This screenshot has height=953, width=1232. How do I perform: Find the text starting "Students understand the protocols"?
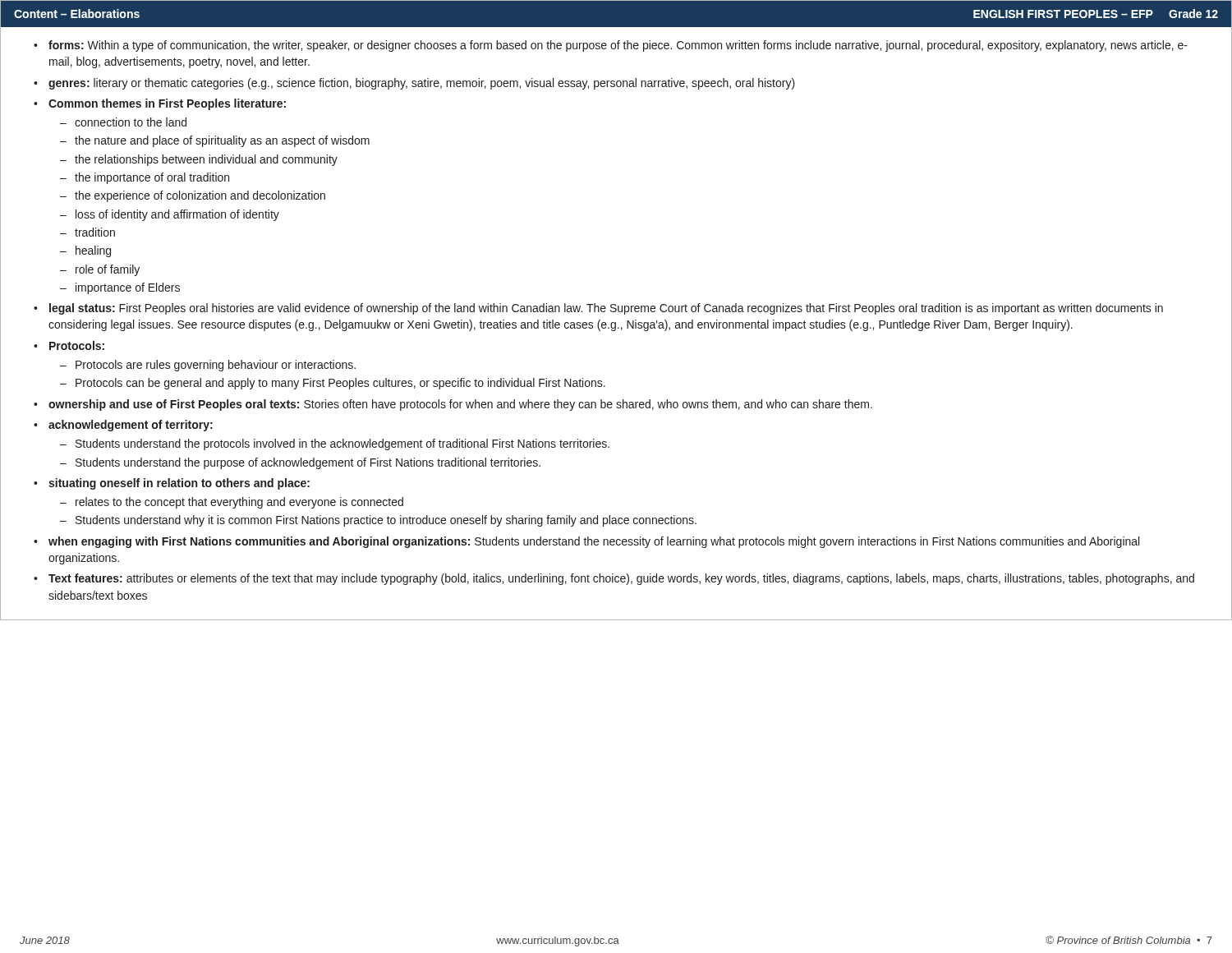tap(343, 444)
